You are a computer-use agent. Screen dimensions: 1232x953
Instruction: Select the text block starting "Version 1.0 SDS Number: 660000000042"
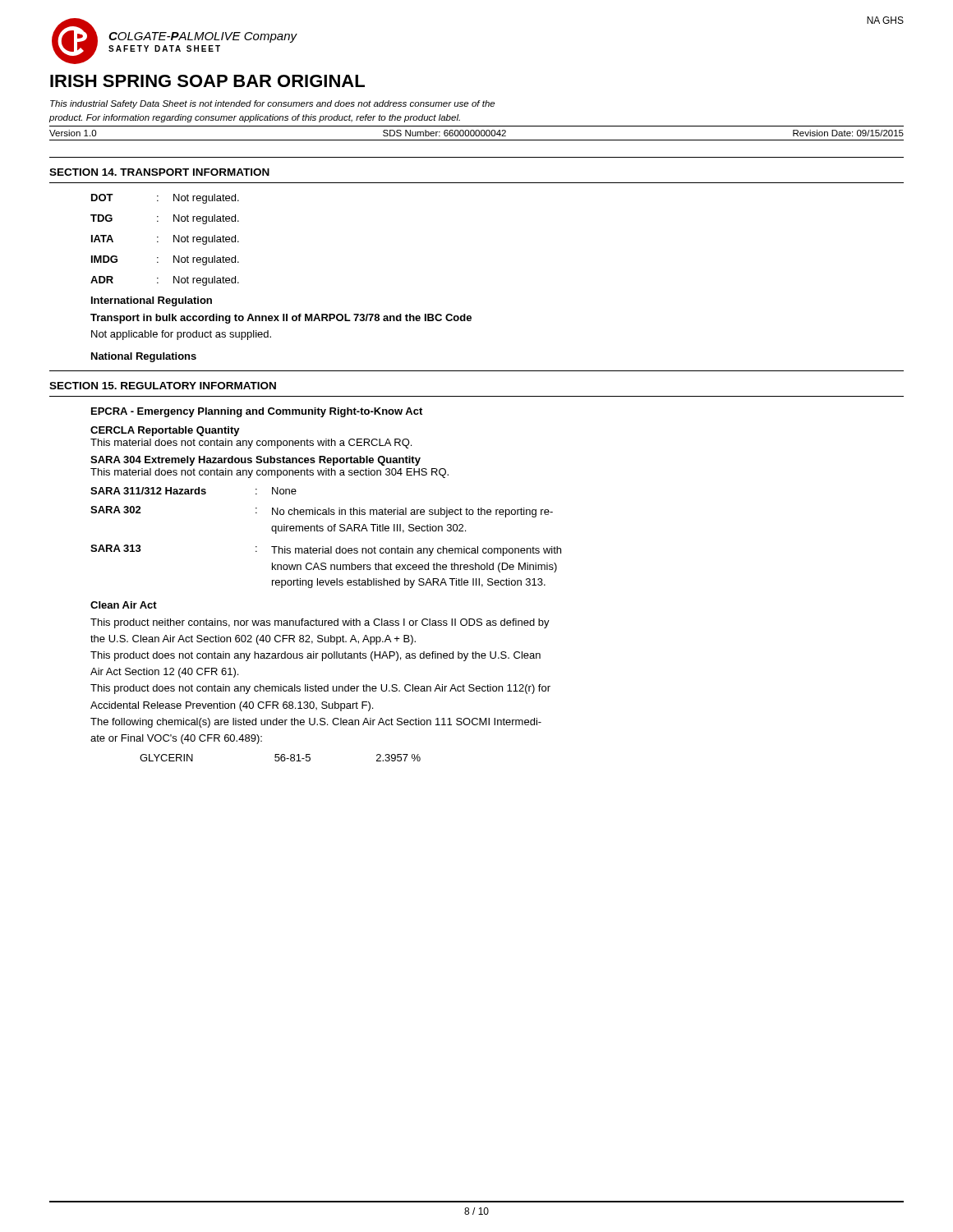(476, 133)
